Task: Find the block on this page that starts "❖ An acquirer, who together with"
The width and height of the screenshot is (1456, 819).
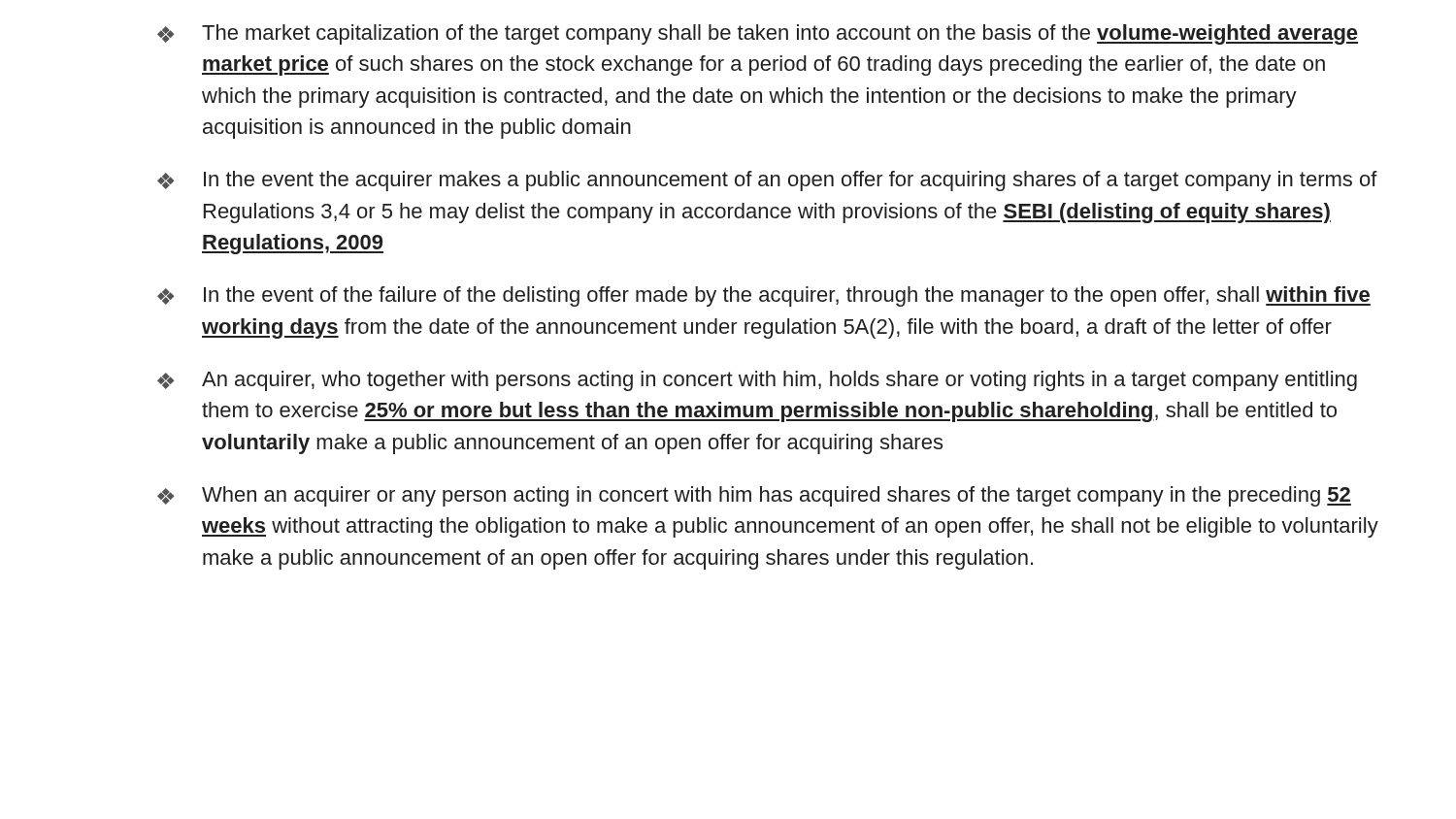Action: tap(767, 411)
